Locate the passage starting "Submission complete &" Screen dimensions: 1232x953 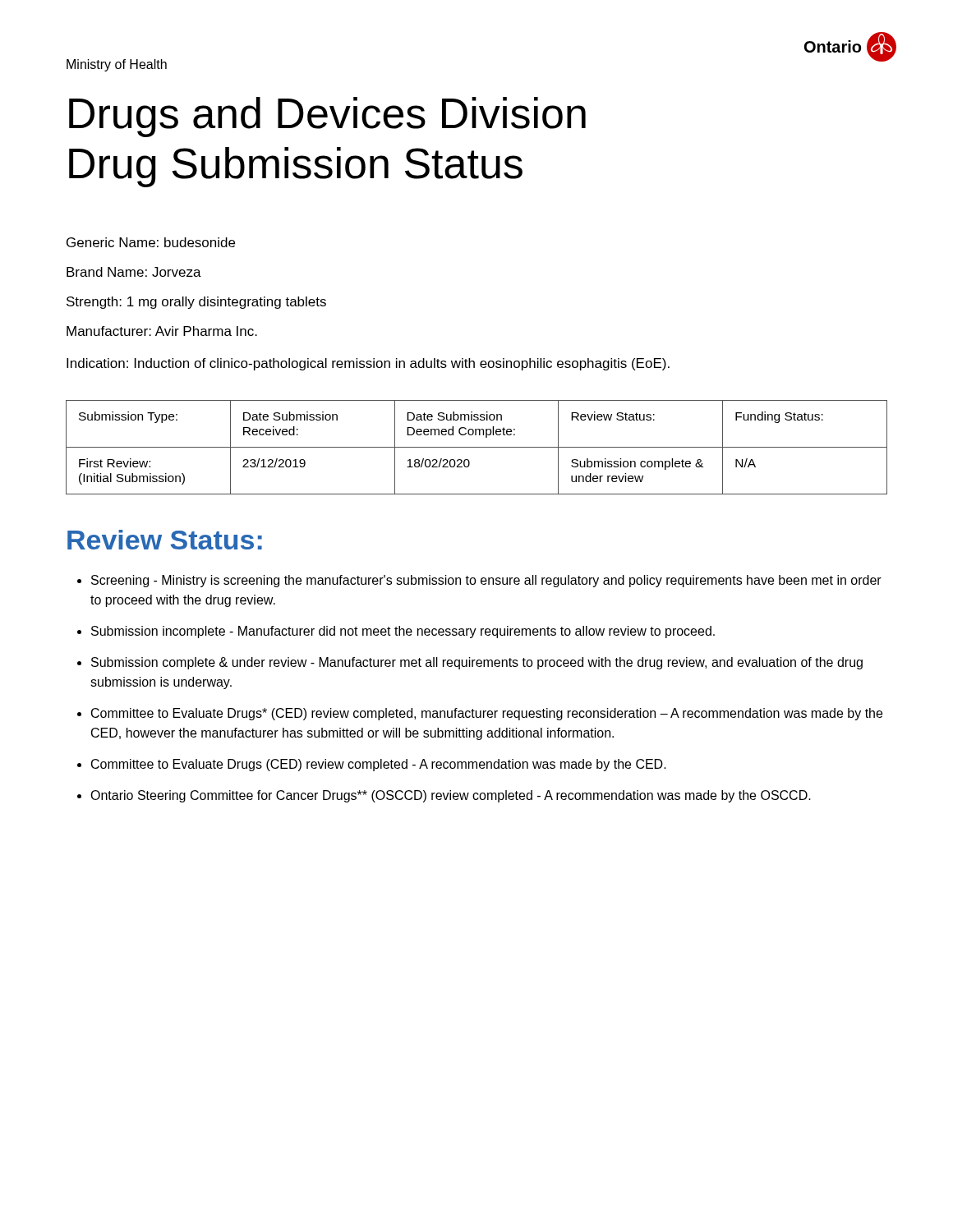coord(477,672)
